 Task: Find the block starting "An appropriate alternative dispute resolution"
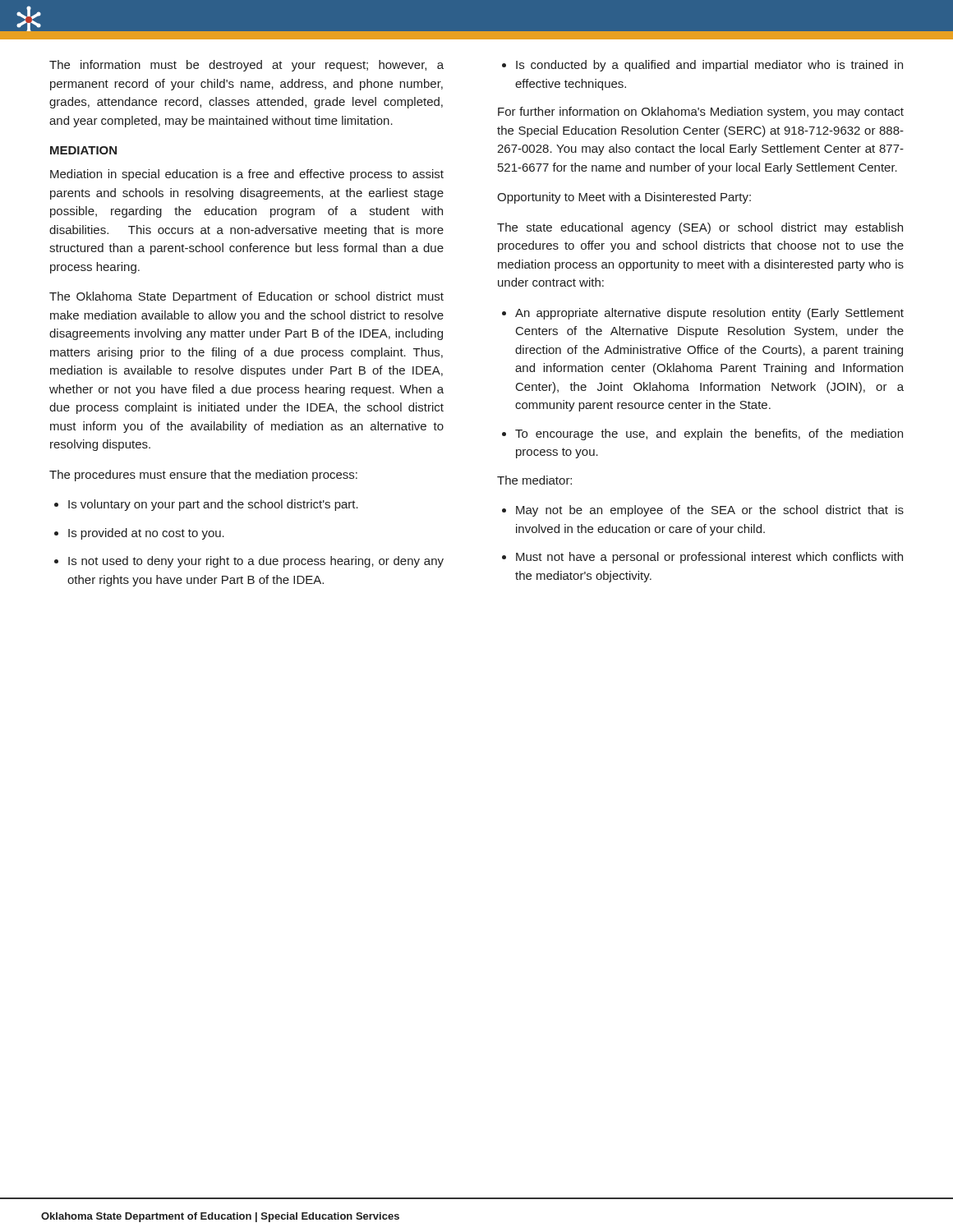coord(700,359)
